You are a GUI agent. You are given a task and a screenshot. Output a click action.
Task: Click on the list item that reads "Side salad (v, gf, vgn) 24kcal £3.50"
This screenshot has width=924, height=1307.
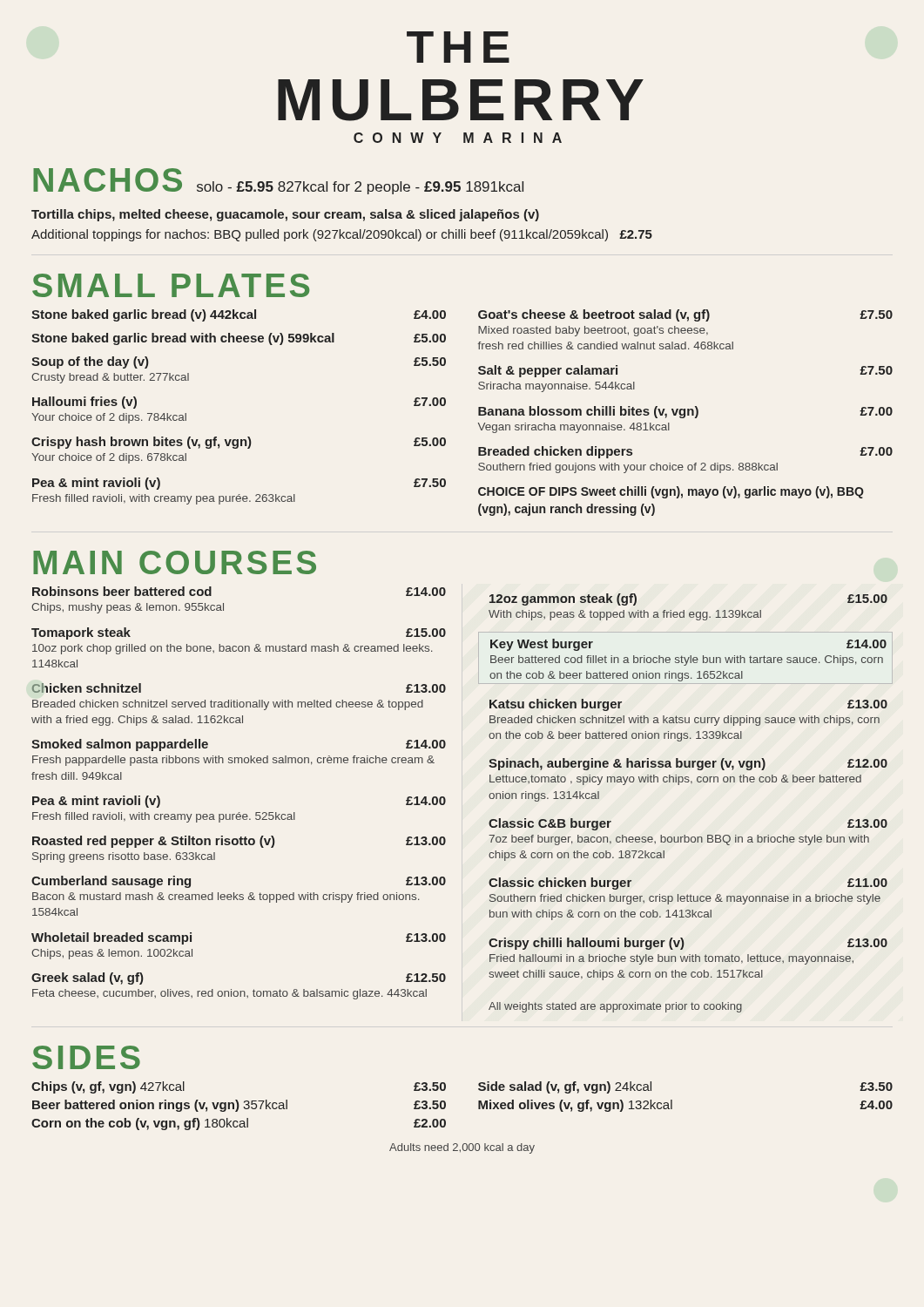point(571,1087)
